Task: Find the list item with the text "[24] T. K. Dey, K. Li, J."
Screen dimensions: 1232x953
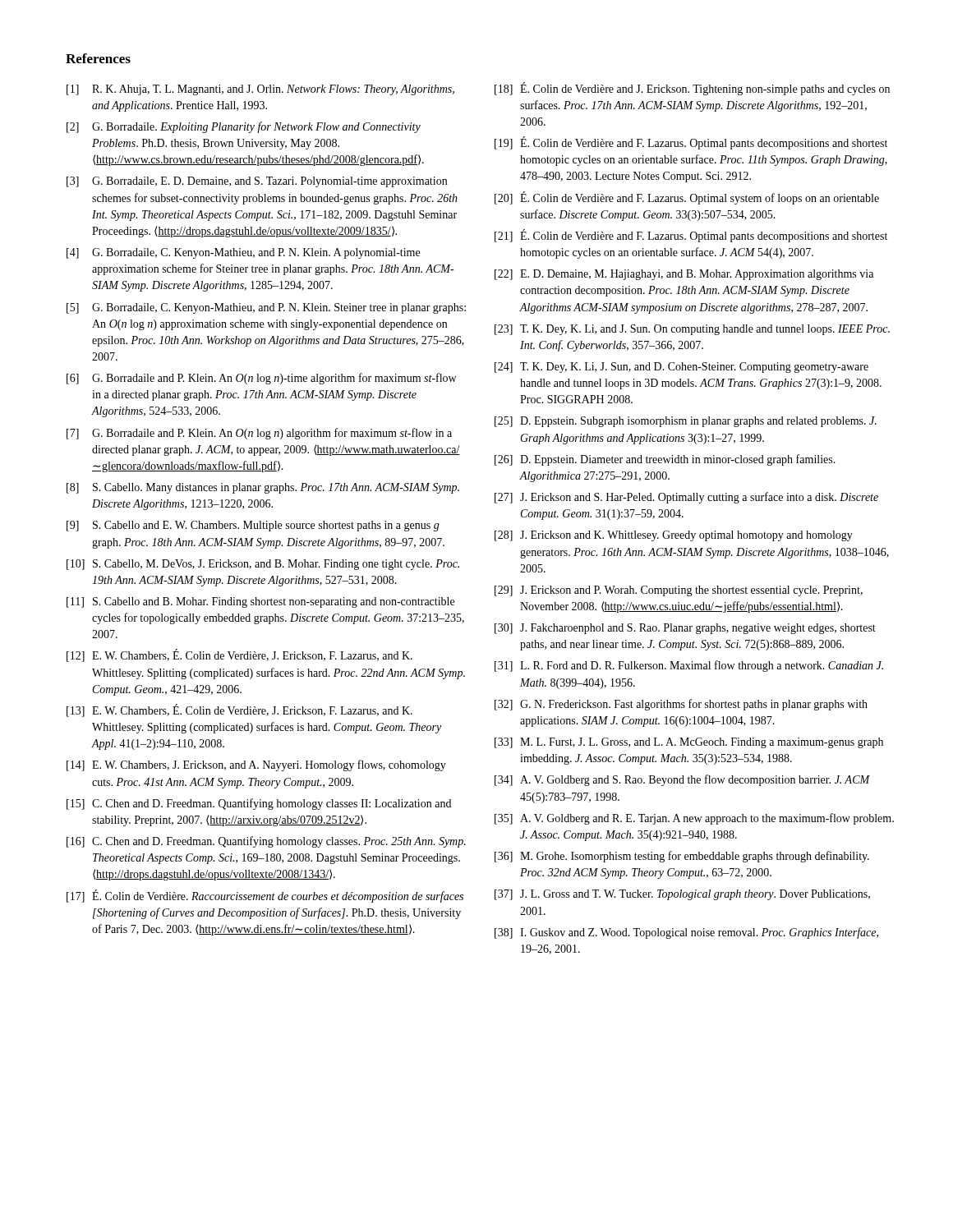Action: tap(695, 384)
